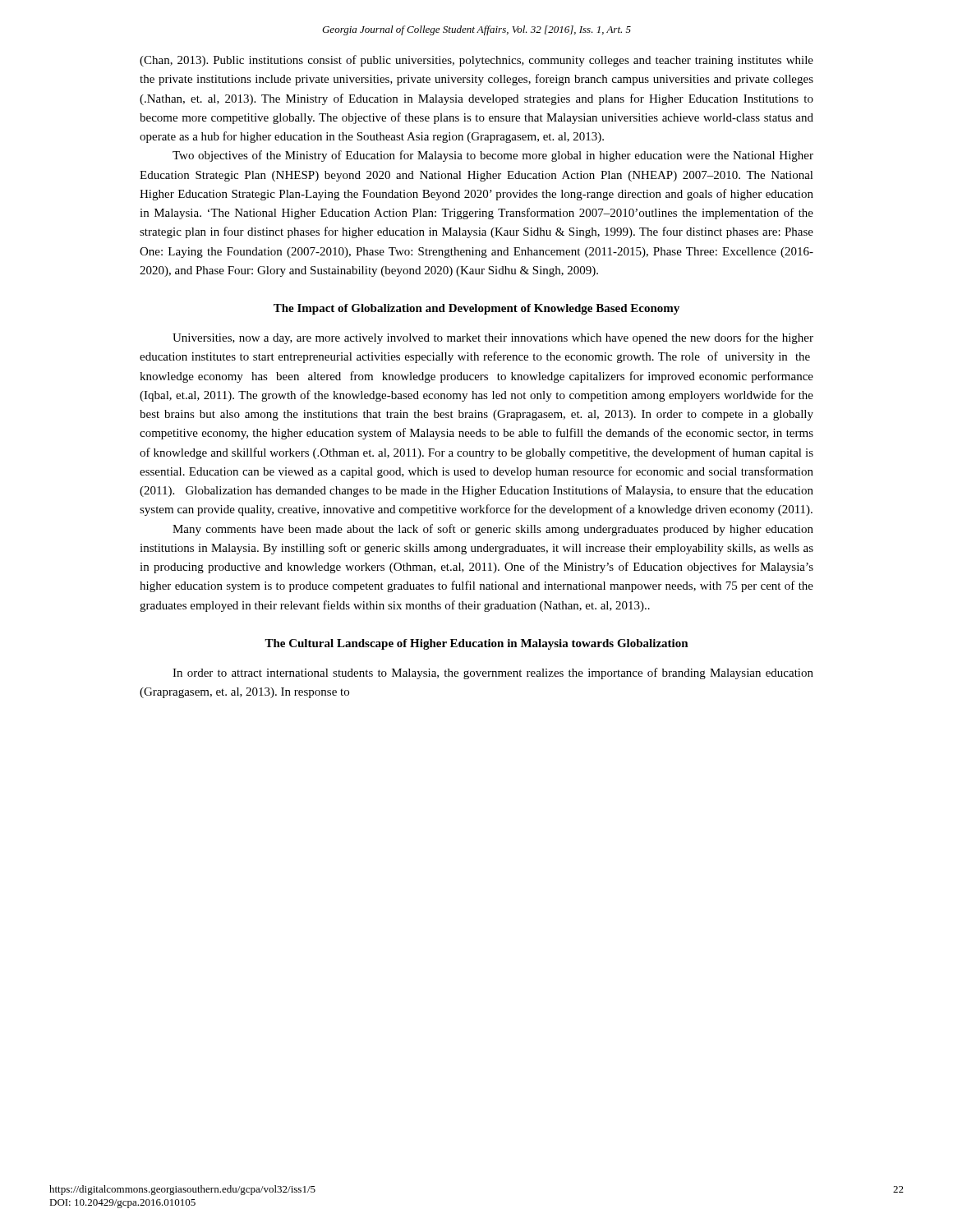The width and height of the screenshot is (953, 1232).
Task: Point to the text starting "Many comments have been"
Action: [x=476, y=567]
